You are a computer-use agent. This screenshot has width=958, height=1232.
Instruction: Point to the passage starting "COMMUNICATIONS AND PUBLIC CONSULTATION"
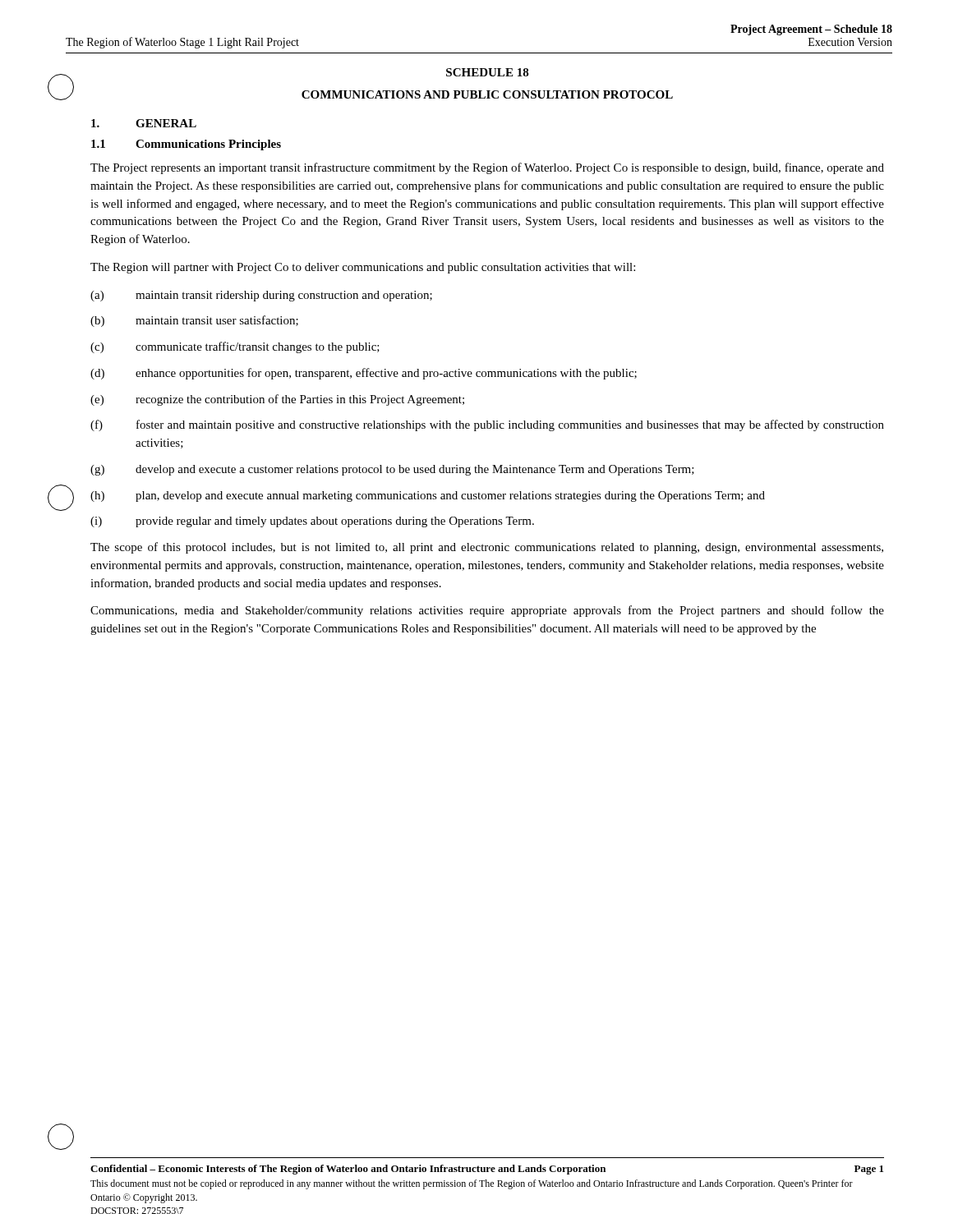point(487,94)
